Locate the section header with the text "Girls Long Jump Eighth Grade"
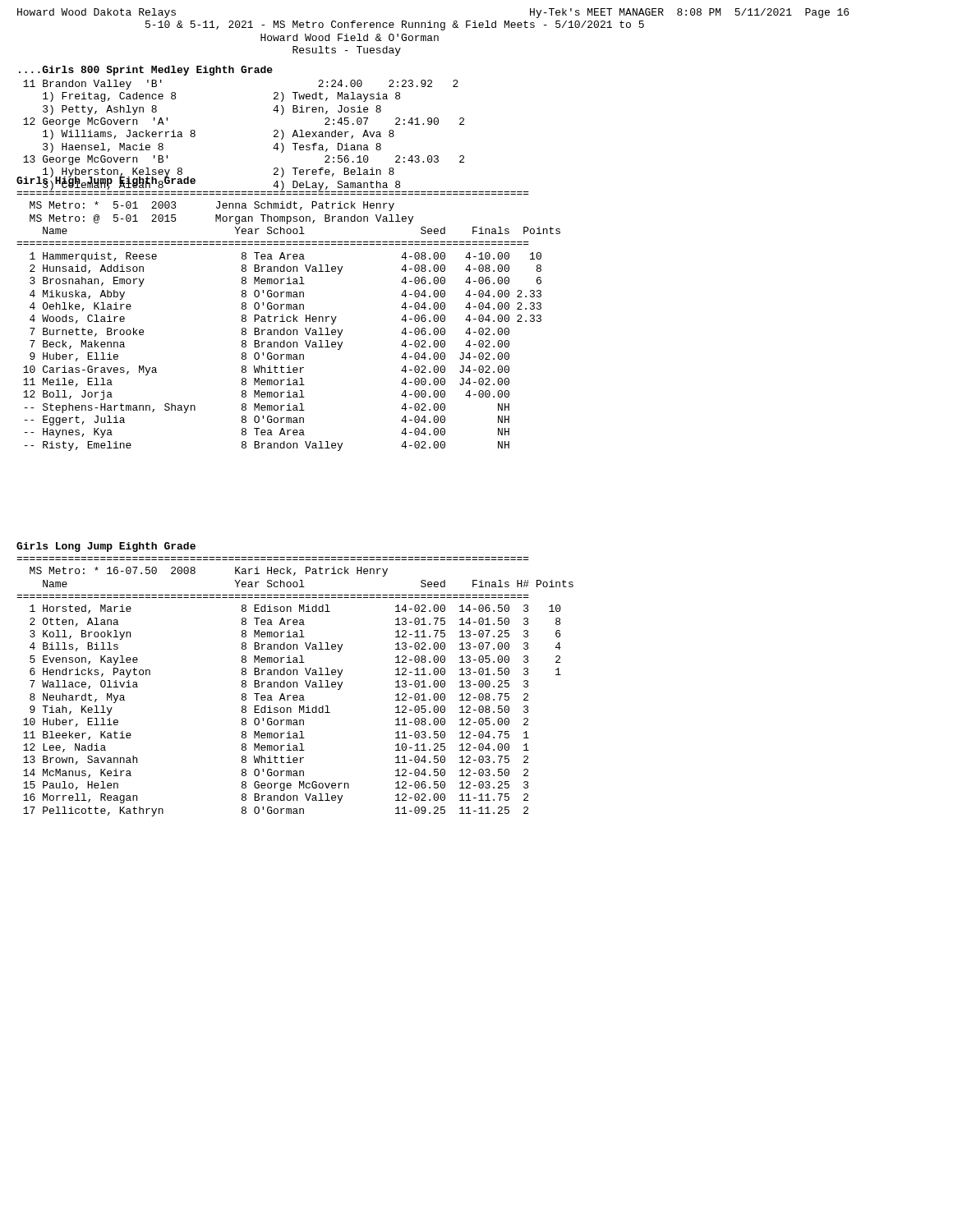This screenshot has height=1232, width=953. coord(106,547)
